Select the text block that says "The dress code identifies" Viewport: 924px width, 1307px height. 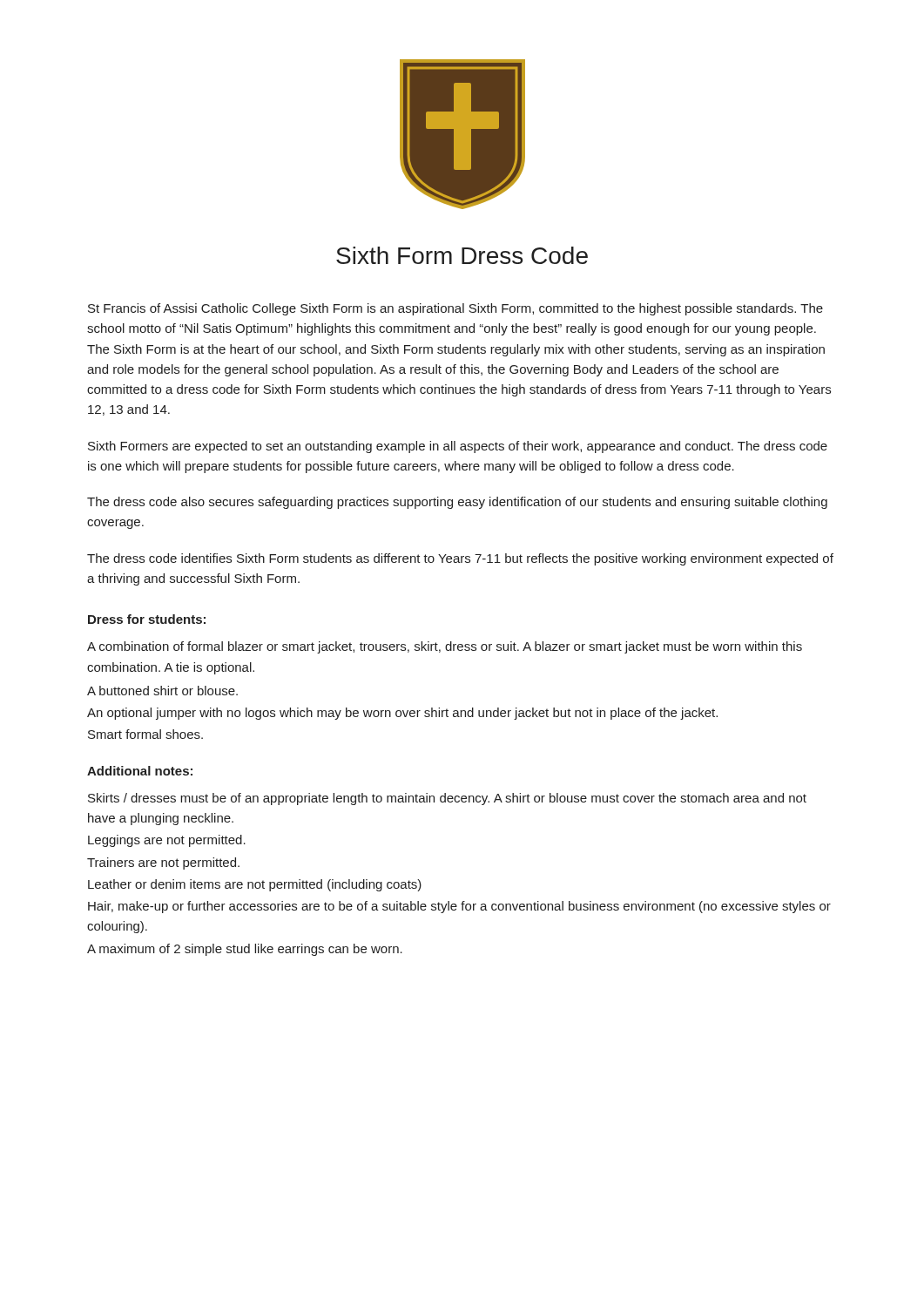coord(460,568)
